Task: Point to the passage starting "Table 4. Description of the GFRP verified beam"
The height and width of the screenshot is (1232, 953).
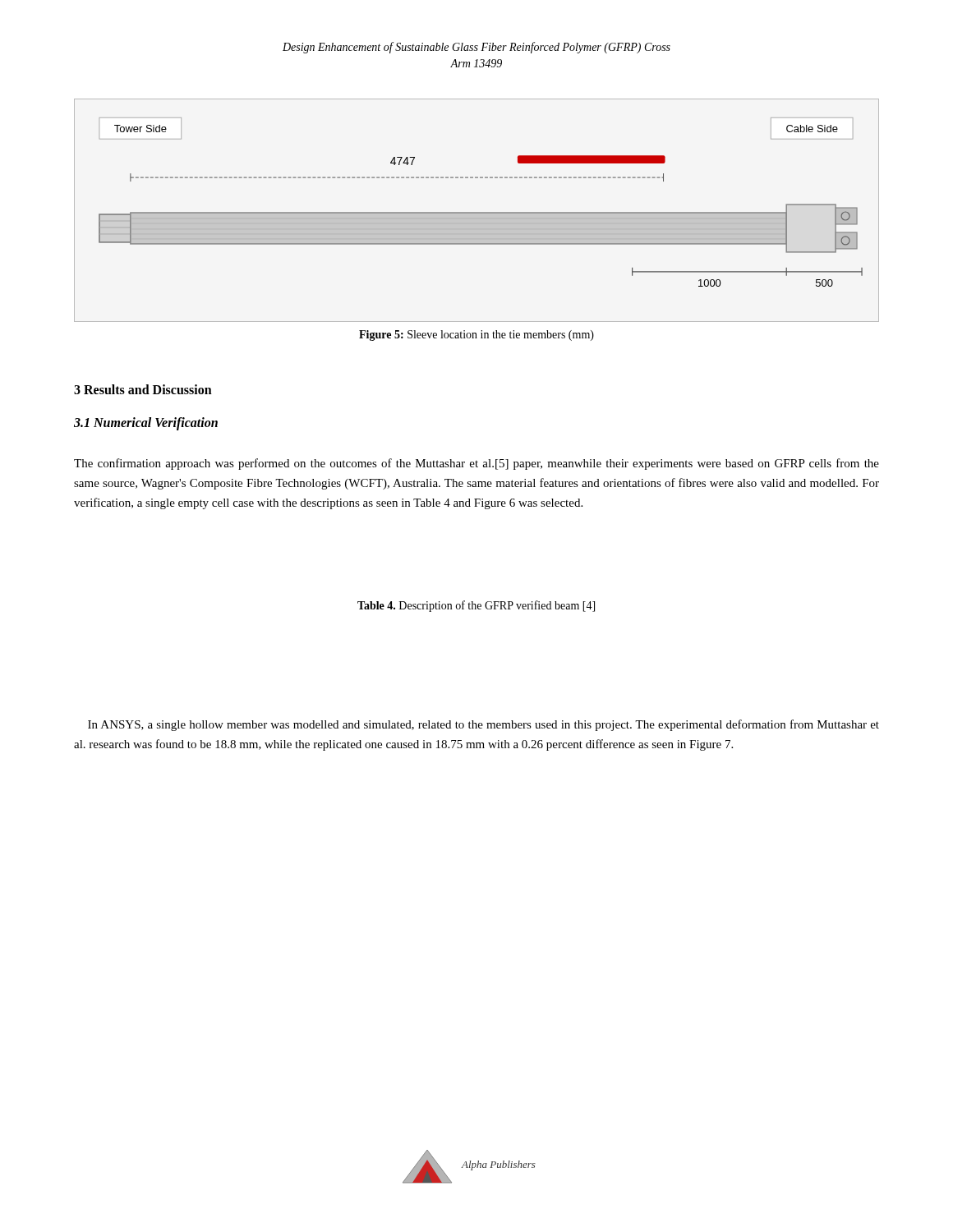Action: pos(476,606)
